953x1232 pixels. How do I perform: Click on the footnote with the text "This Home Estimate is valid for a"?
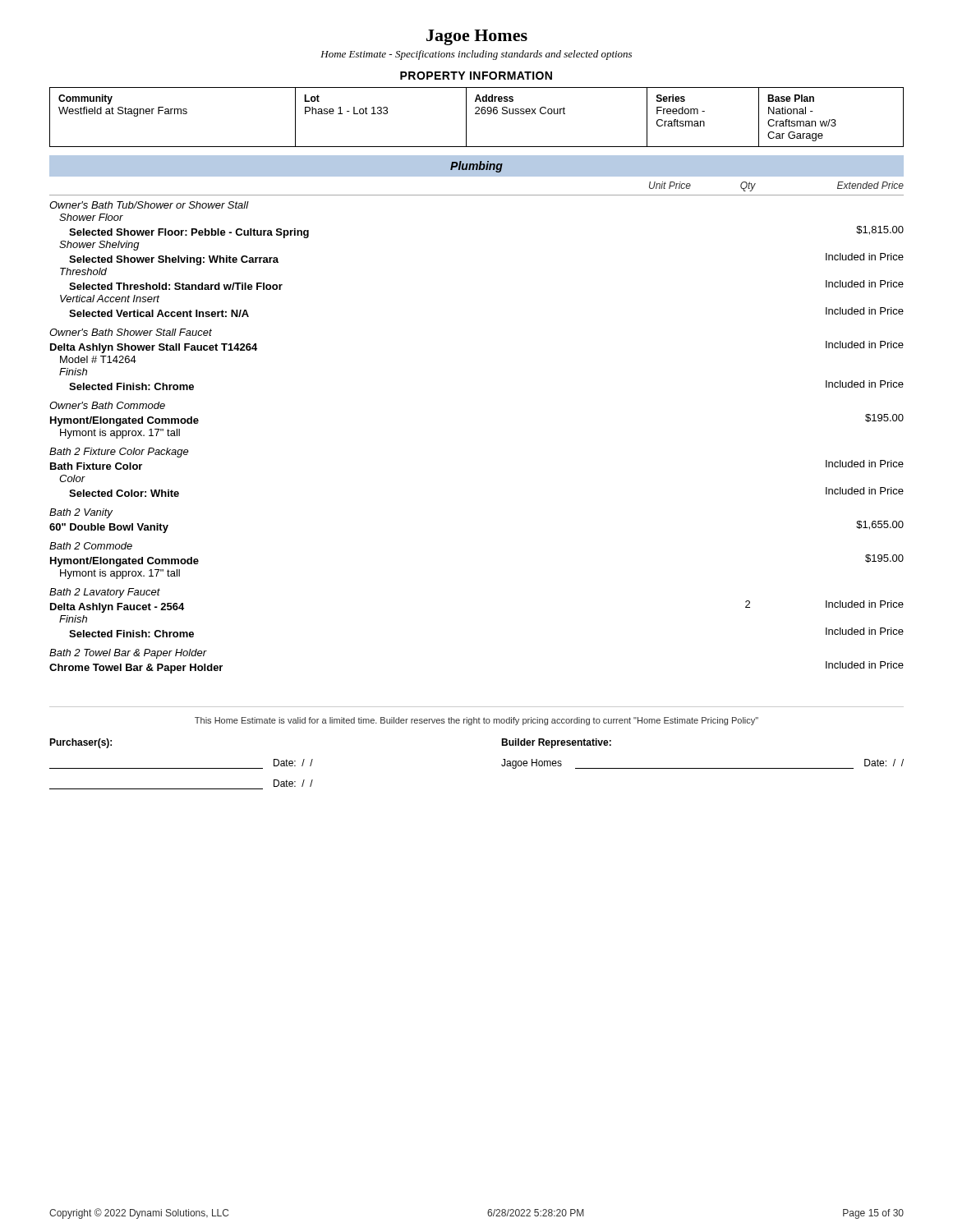point(476,720)
